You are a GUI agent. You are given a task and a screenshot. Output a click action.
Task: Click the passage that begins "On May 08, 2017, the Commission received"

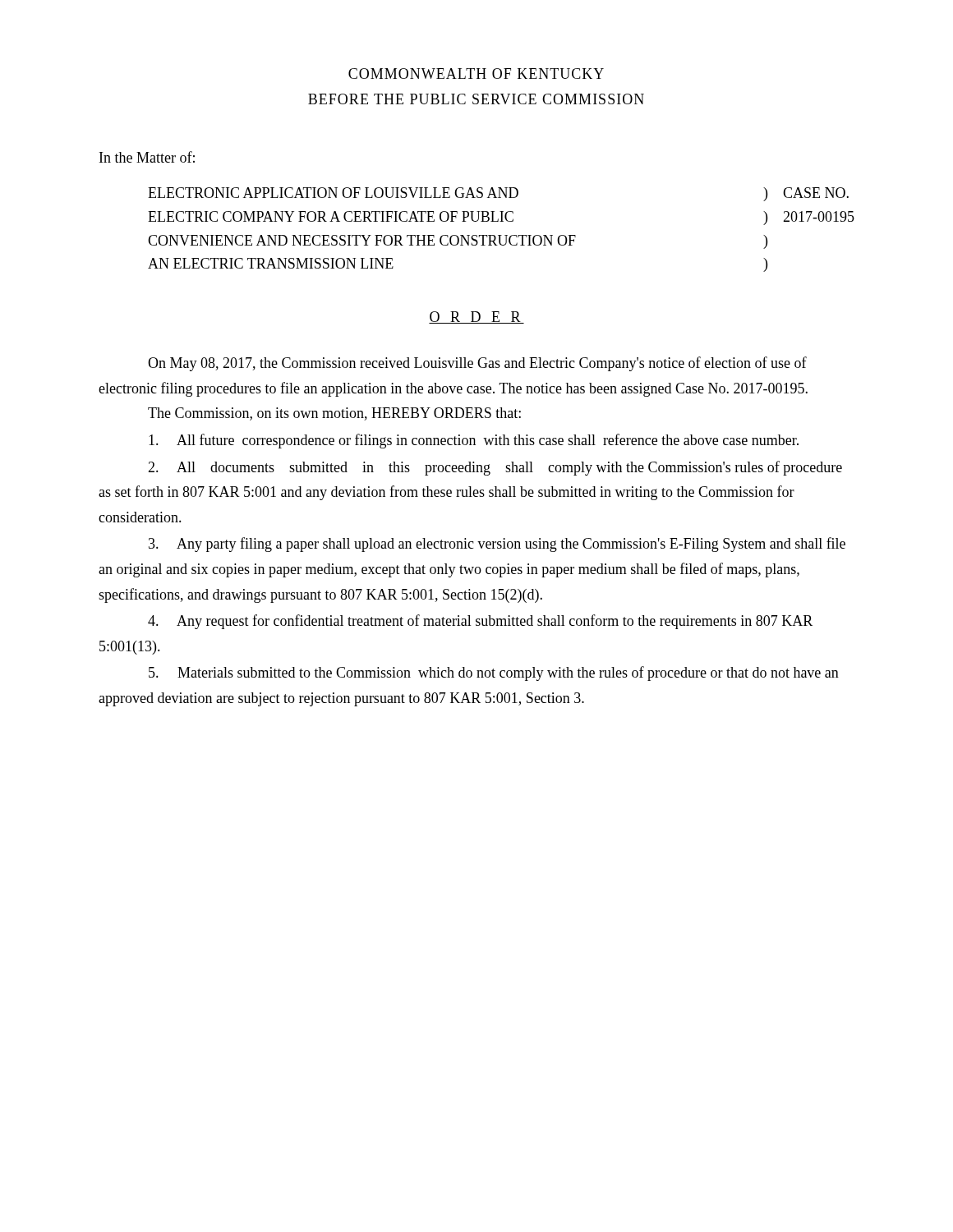pyautogui.click(x=453, y=376)
